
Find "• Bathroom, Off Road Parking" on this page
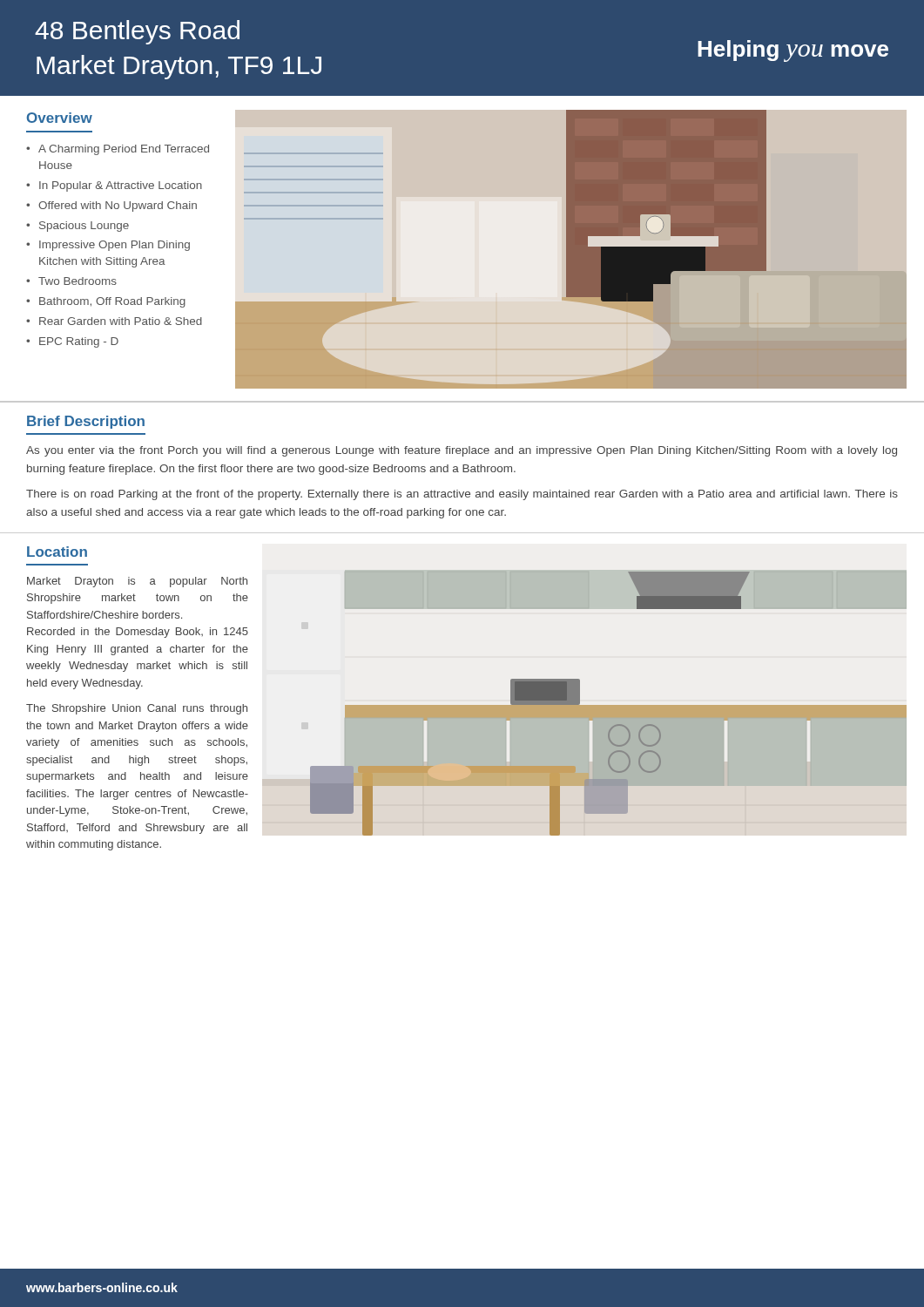click(106, 302)
